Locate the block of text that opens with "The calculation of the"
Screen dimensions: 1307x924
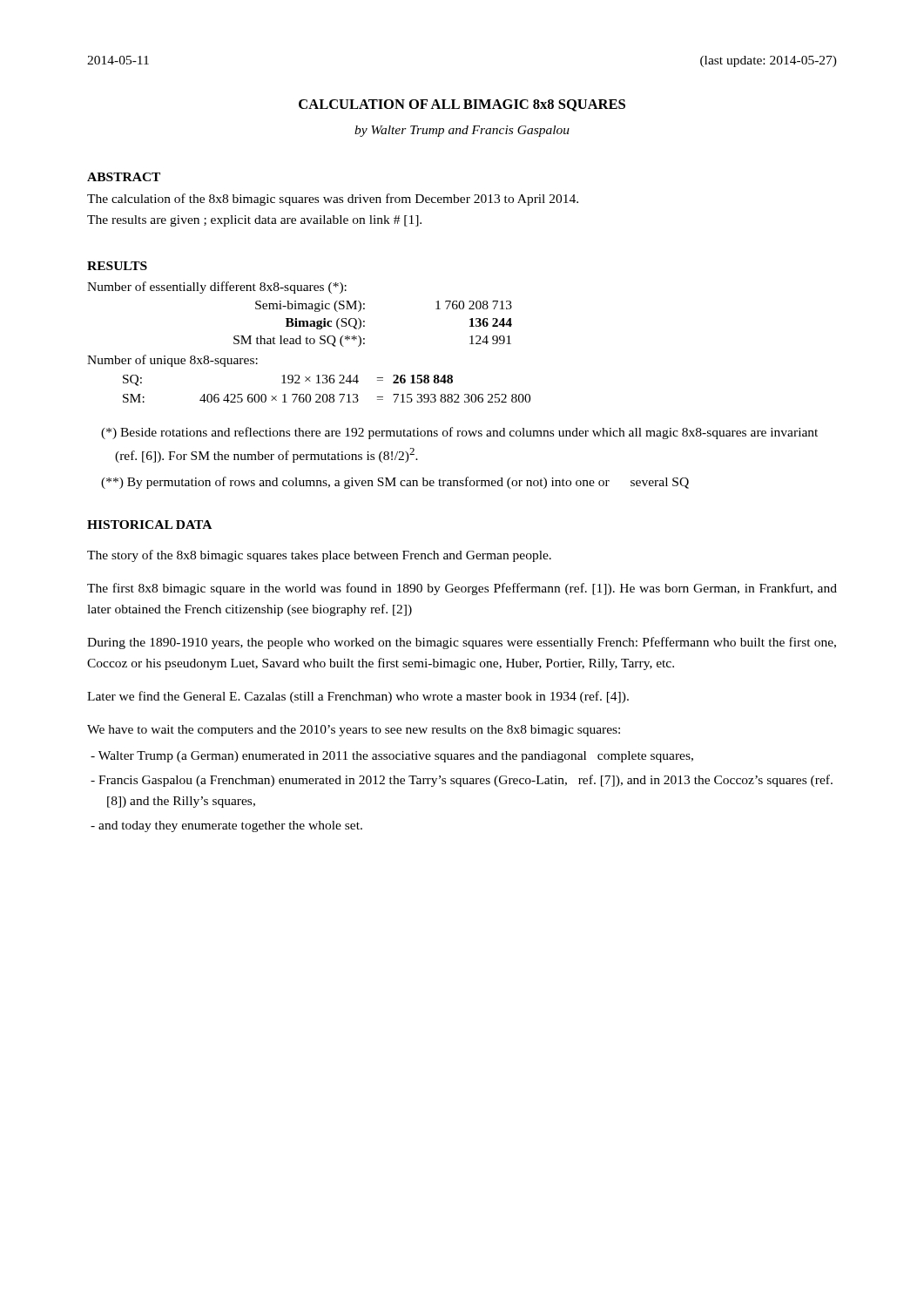tap(333, 209)
